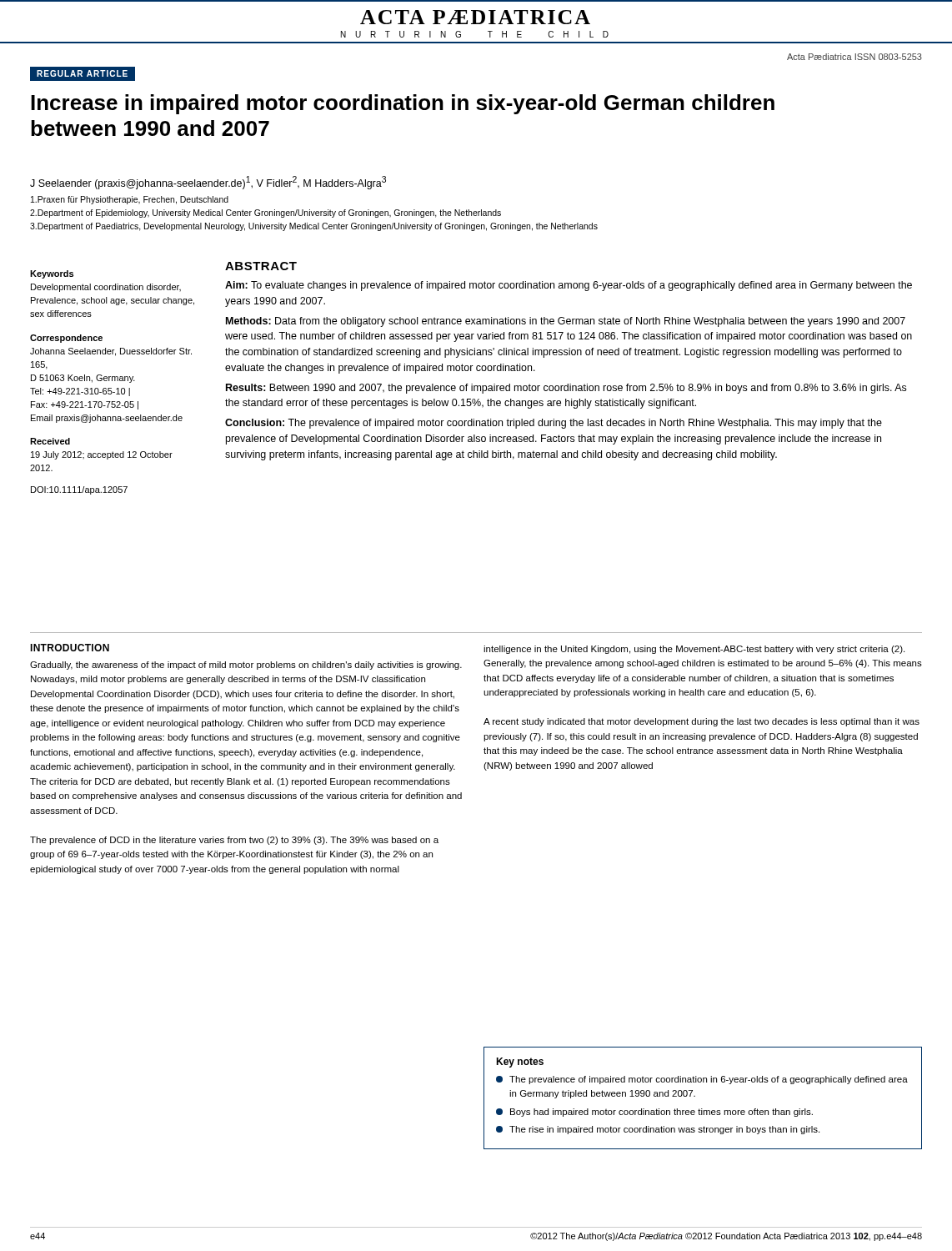This screenshot has width=952, height=1251.
Task: Select the text containing "J Seelaender (praxis@johanna-seelaender.de)1, V Fidler2, M Hadders-Algra3"
Action: pyautogui.click(x=208, y=182)
